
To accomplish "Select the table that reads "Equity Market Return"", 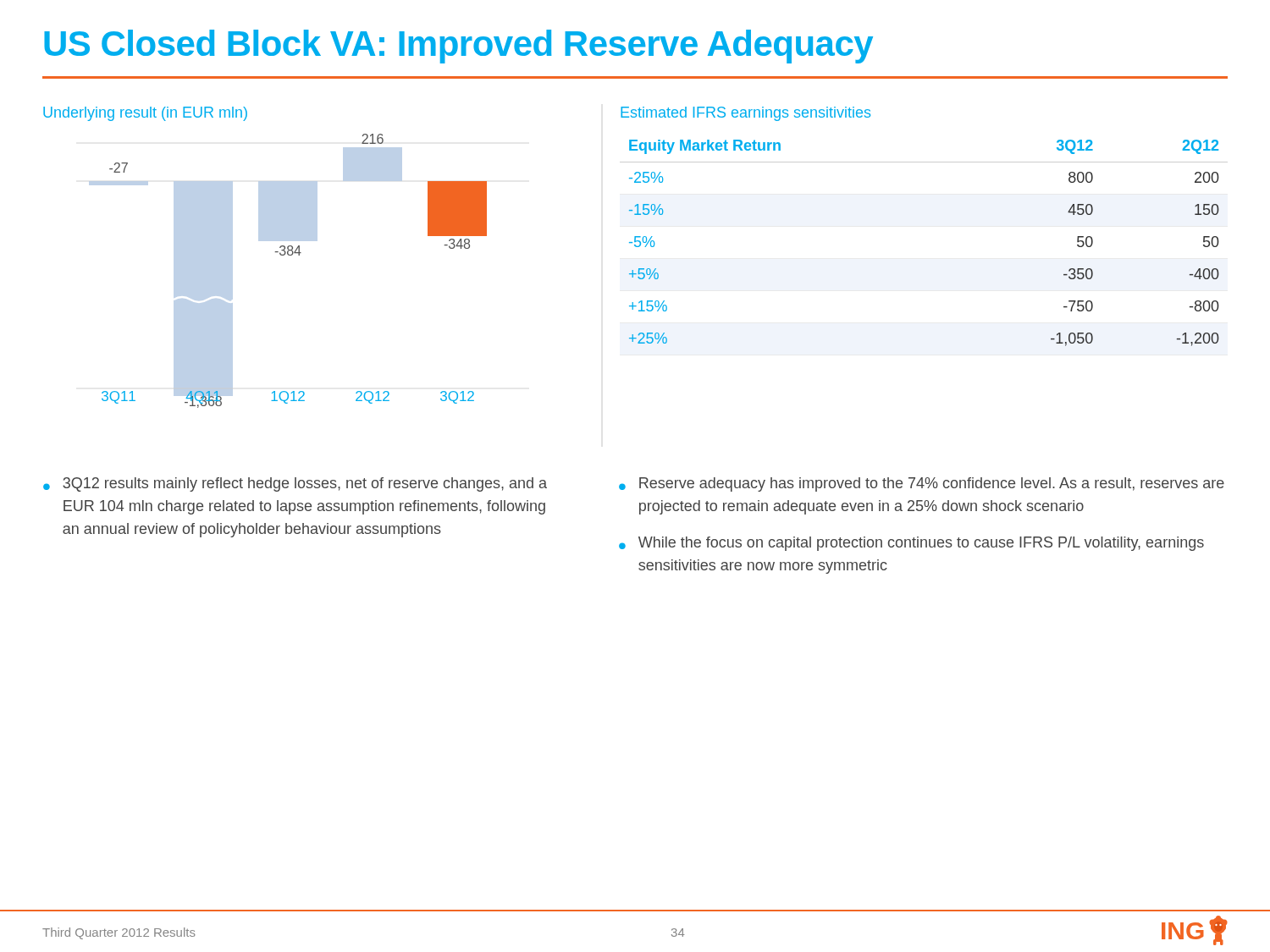I will pyautogui.click(x=924, y=243).
